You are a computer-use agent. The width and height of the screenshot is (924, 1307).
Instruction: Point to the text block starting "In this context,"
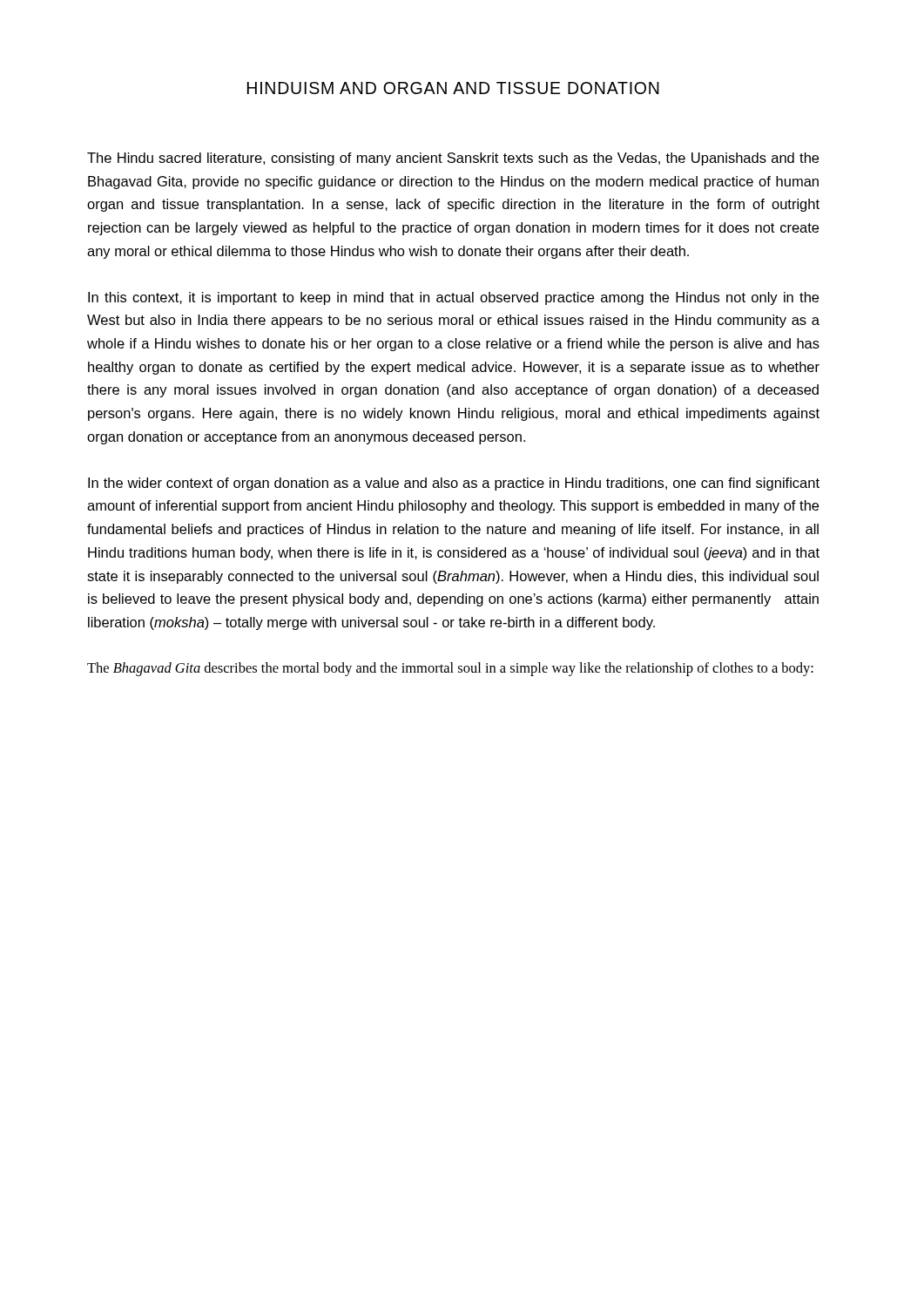pyautogui.click(x=453, y=367)
